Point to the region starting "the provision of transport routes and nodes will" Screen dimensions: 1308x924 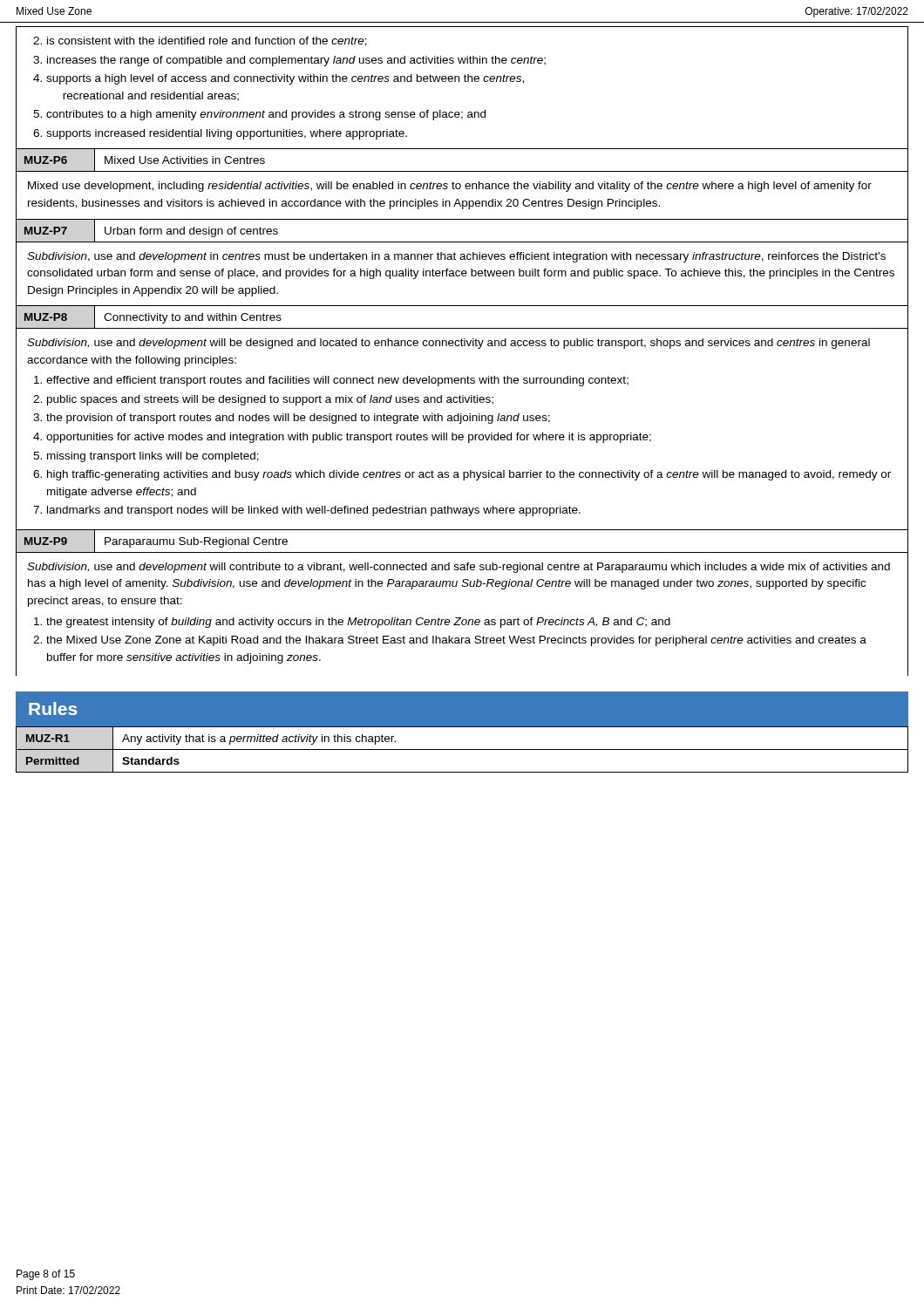(x=298, y=418)
